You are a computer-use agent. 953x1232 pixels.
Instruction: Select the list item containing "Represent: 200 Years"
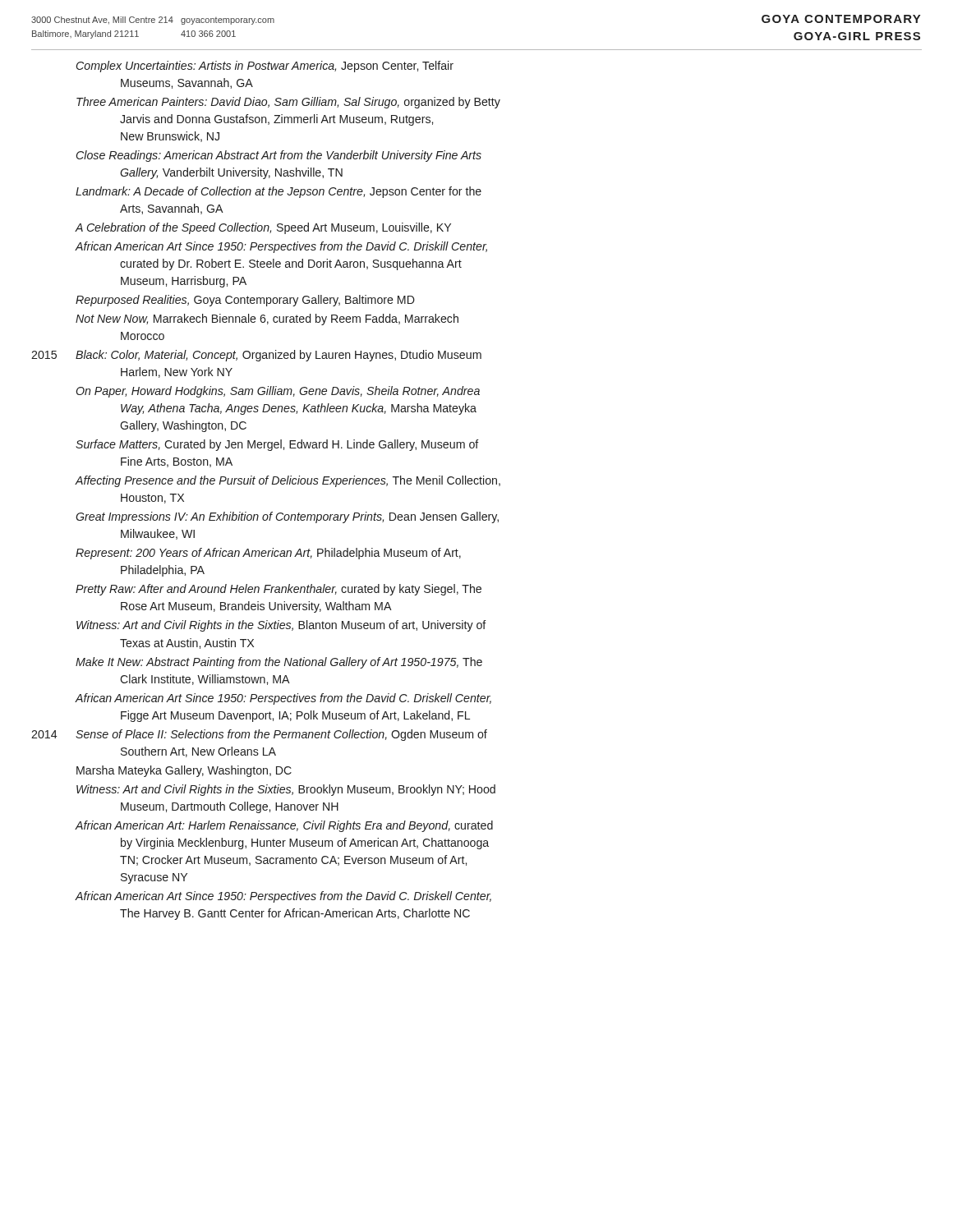268,554
